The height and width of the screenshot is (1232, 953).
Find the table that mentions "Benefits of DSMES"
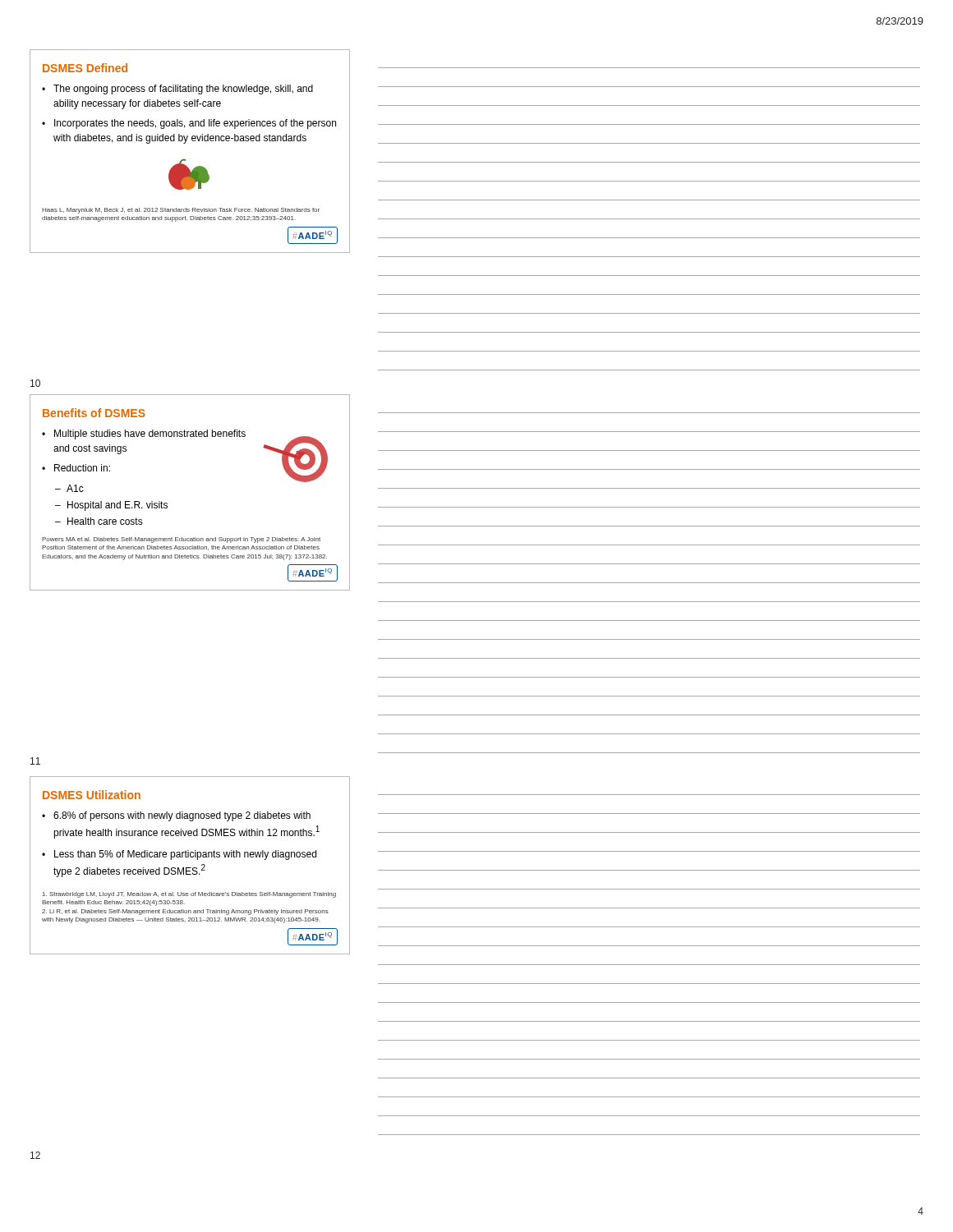click(x=190, y=493)
